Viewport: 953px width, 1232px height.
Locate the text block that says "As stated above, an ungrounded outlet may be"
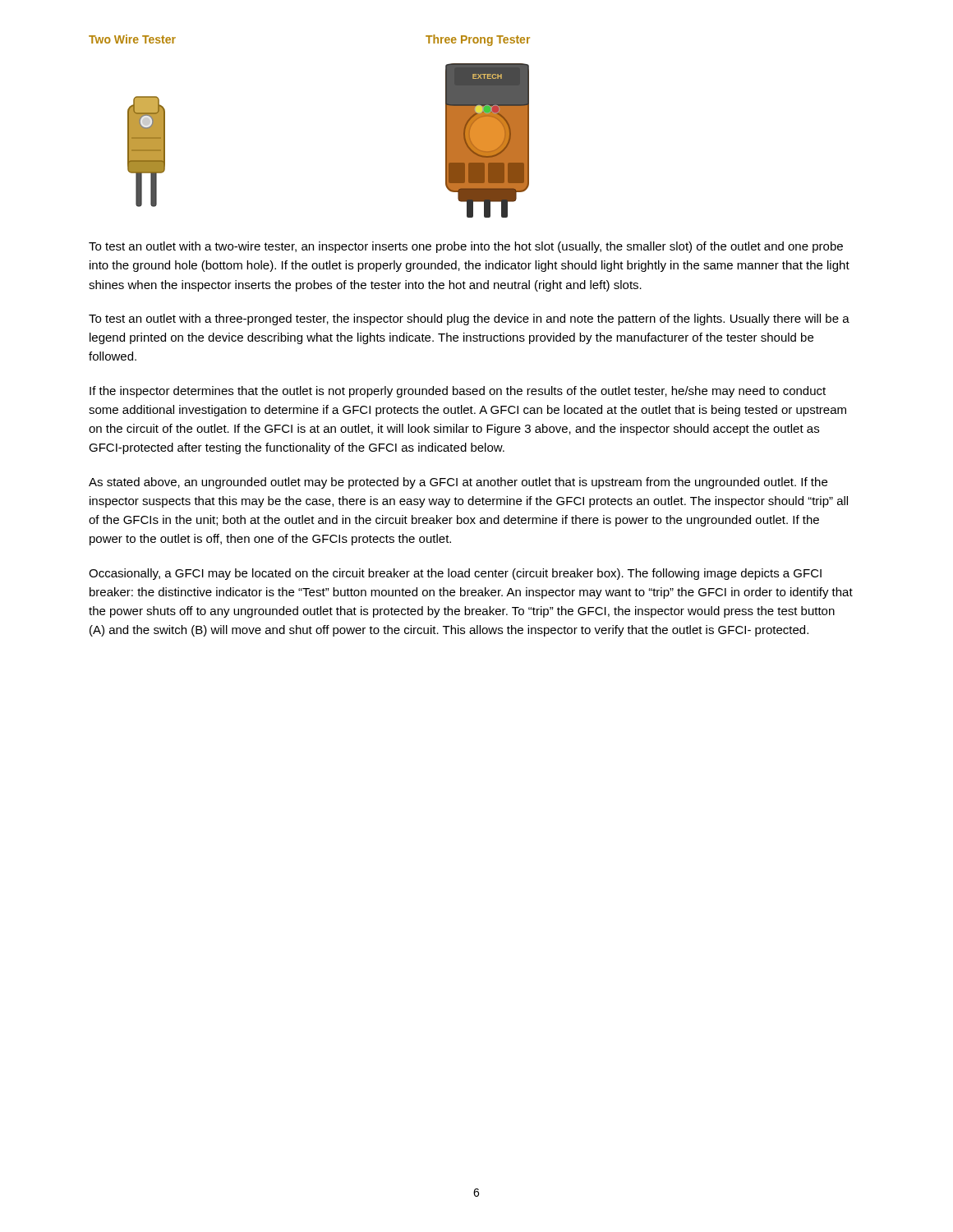(469, 510)
